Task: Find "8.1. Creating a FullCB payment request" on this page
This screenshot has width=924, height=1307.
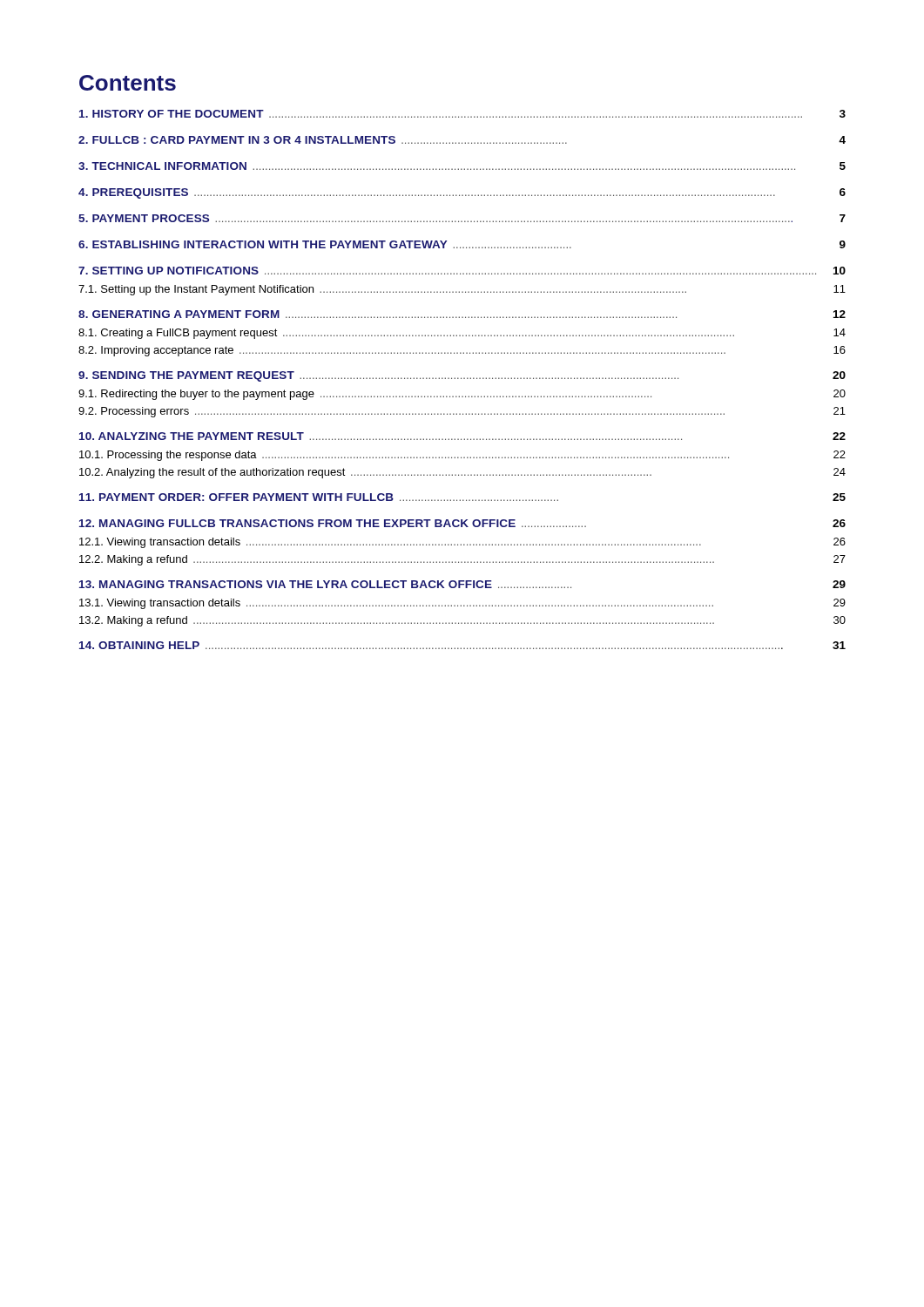Action: pos(462,332)
